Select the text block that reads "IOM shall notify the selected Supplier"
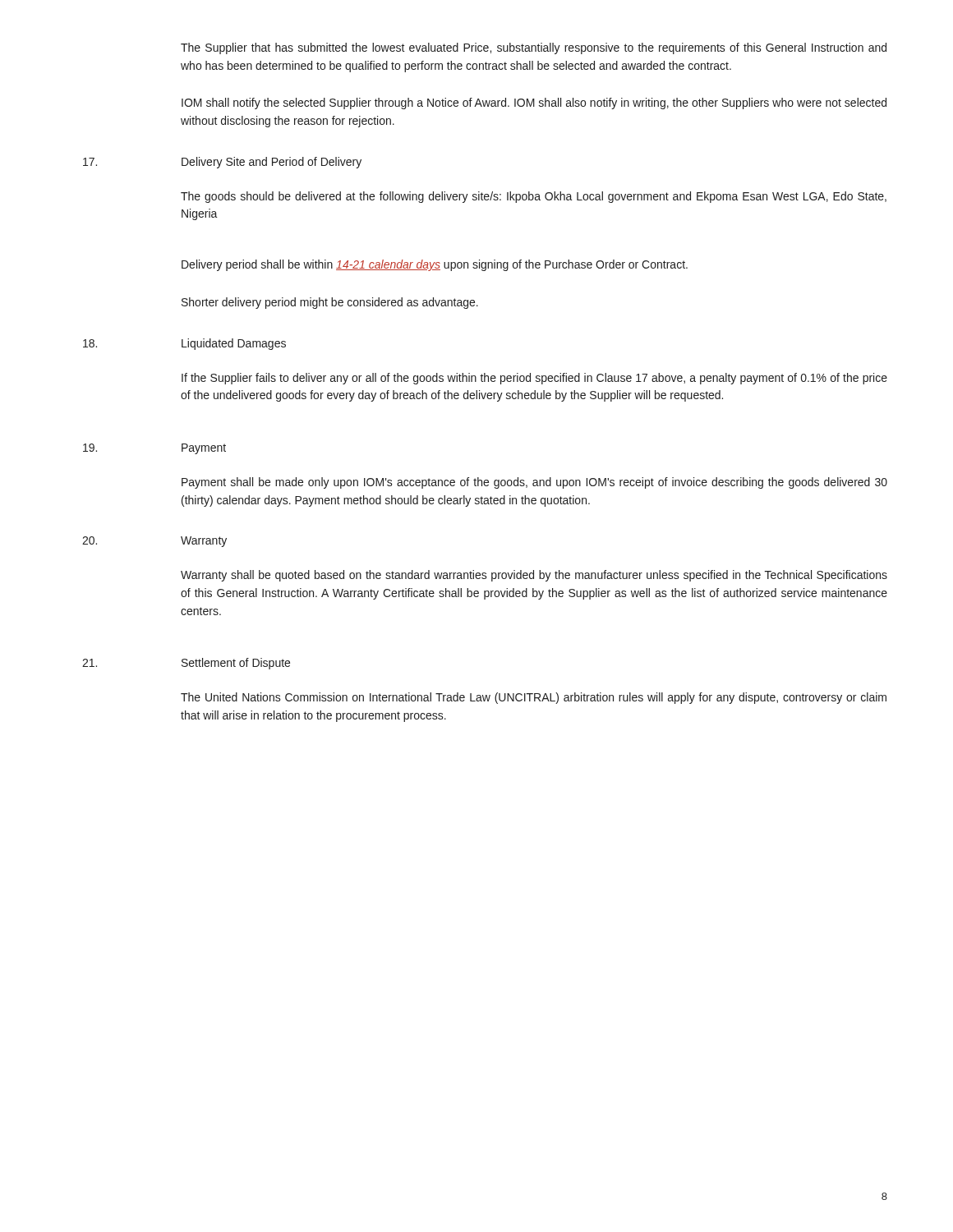 pyautogui.click(x=534, y=112)
